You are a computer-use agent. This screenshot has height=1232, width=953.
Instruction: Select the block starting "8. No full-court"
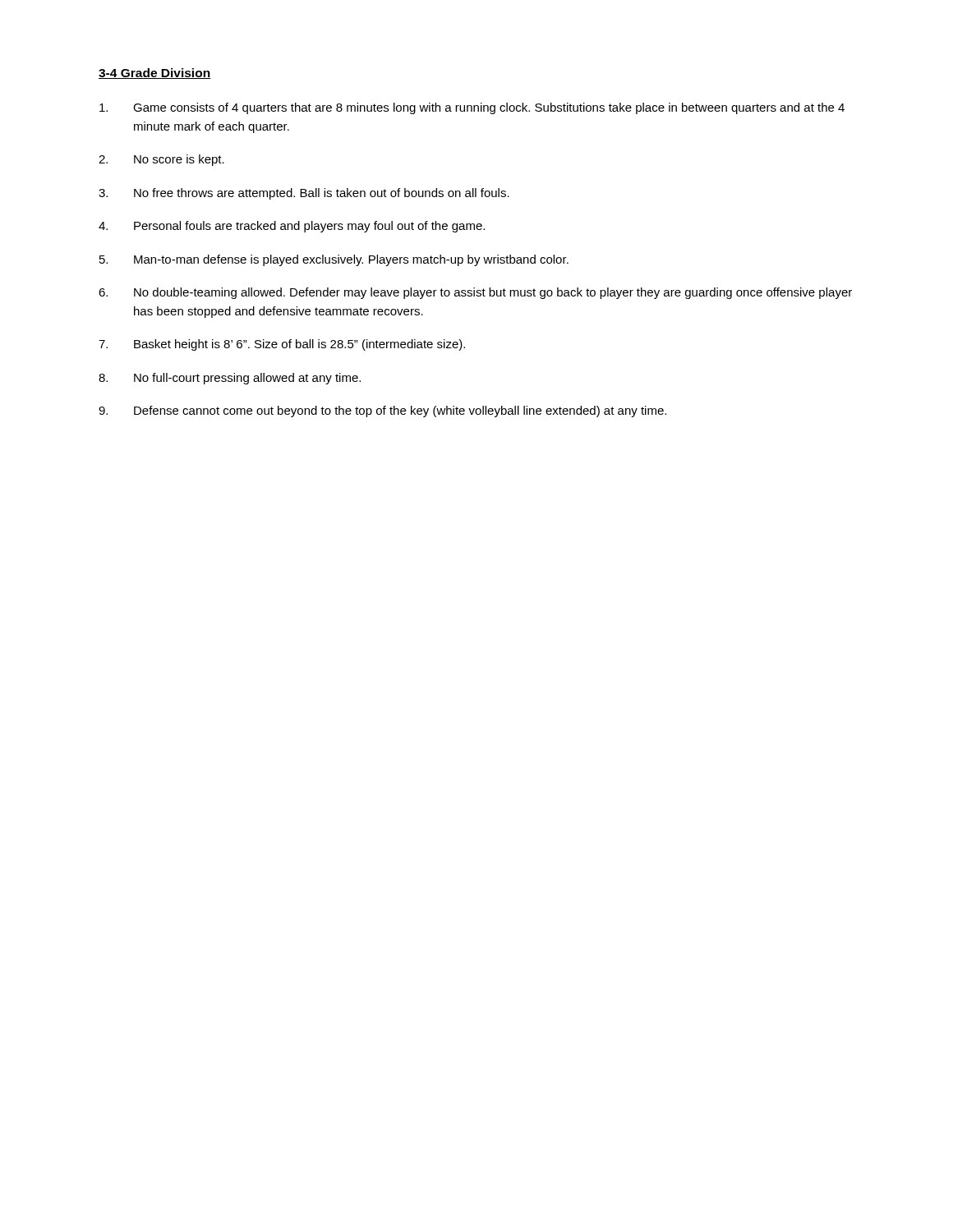230,379
